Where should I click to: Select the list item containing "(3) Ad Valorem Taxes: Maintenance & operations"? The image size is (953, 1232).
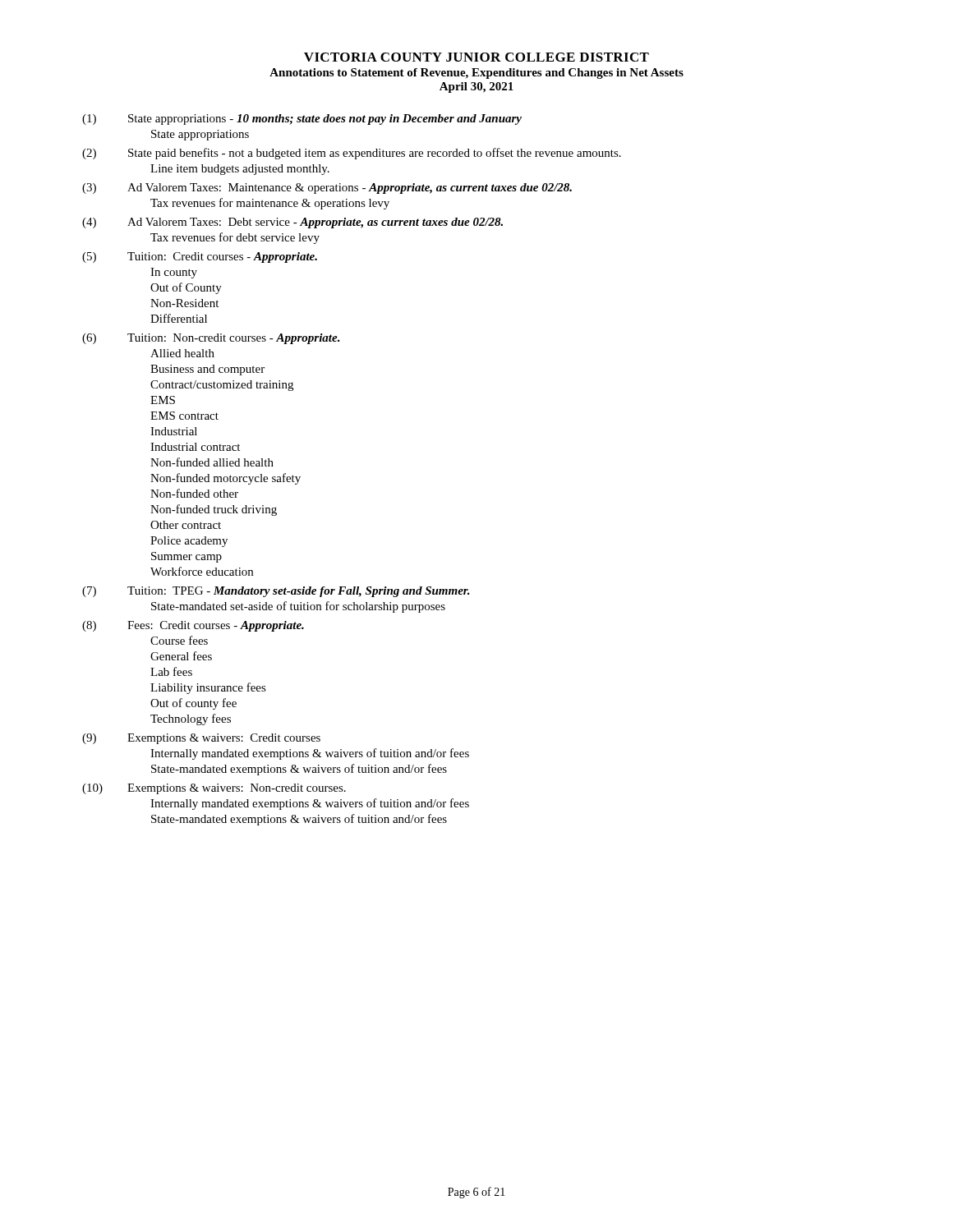pyautogui.click(x=476, y=196)
